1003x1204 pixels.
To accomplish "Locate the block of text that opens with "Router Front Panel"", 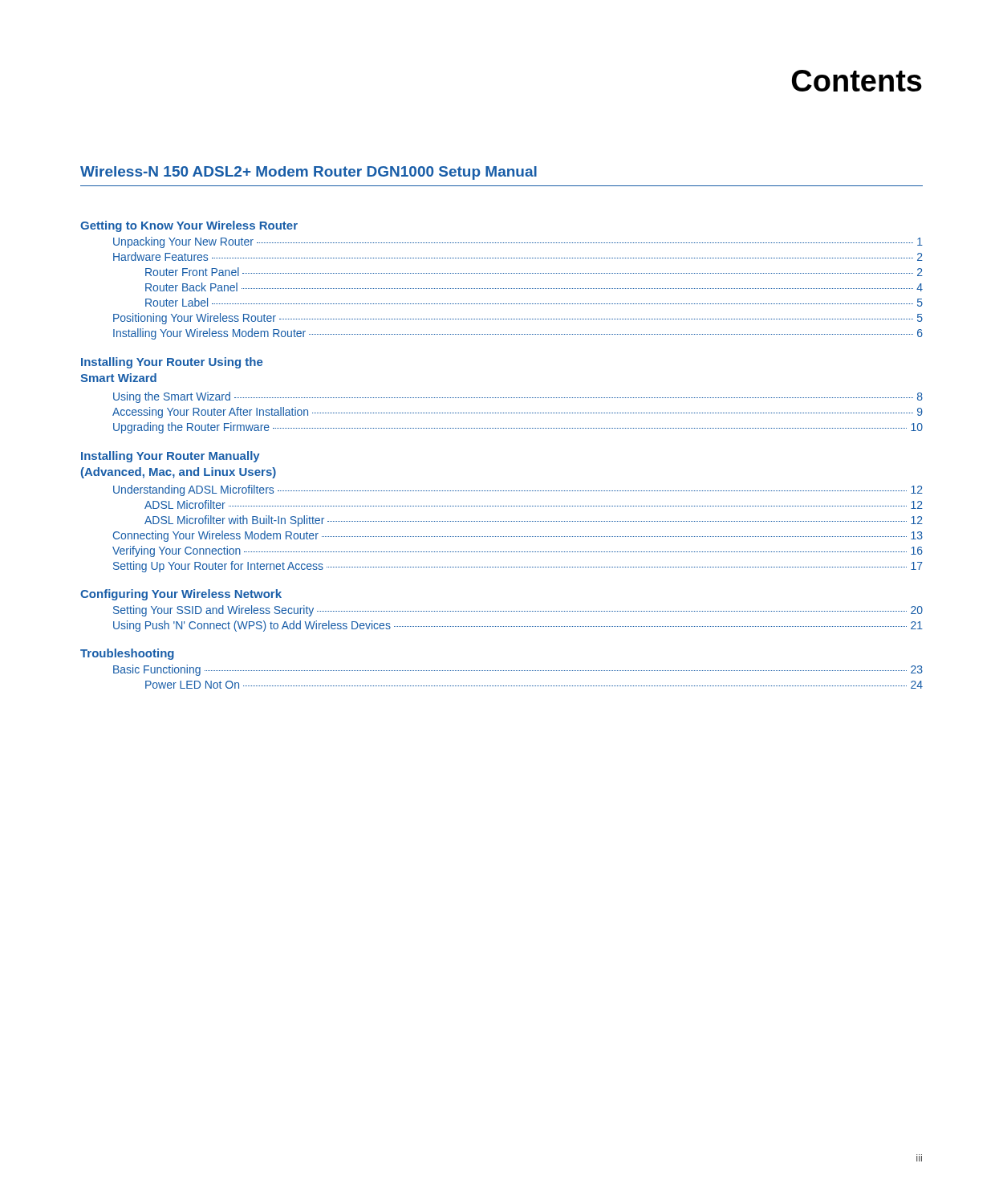I will (x=534, y=272).
